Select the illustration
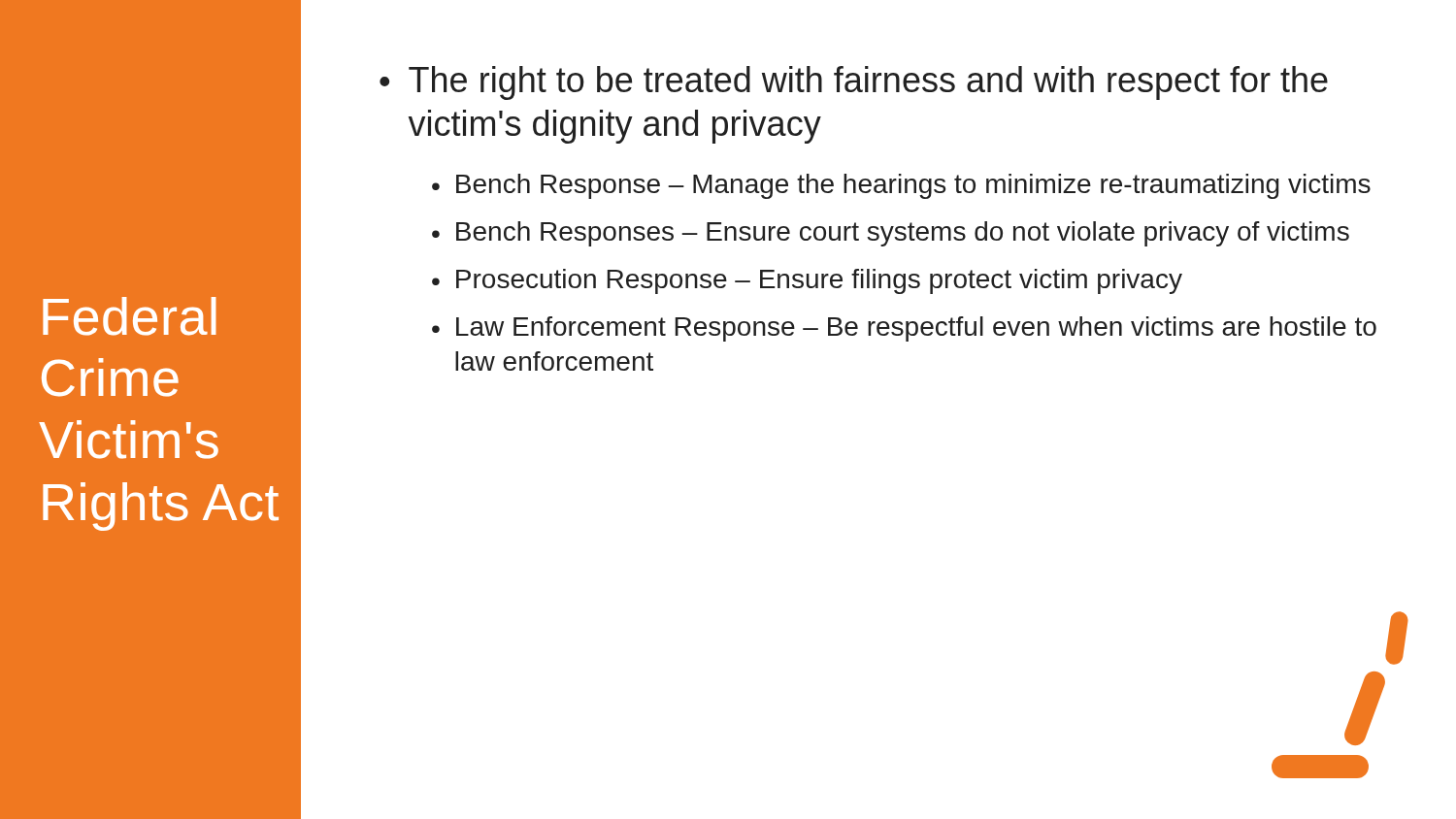Viewport: 1456px width, 819px height. pyautogui.click(x=1349, y=701)
